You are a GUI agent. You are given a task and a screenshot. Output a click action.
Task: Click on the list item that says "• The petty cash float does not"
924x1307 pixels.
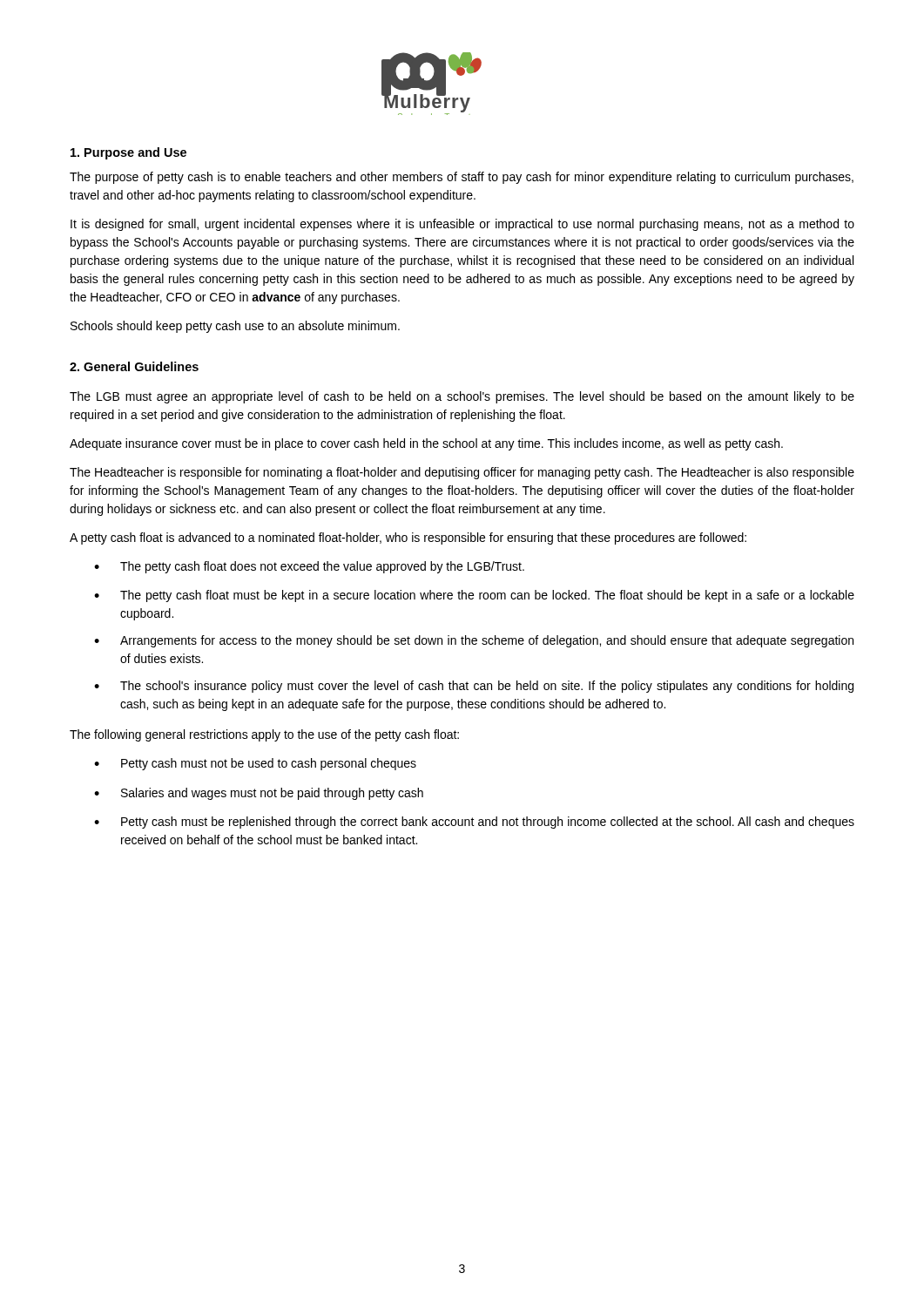pyautogui.click(x=474, y=568)
